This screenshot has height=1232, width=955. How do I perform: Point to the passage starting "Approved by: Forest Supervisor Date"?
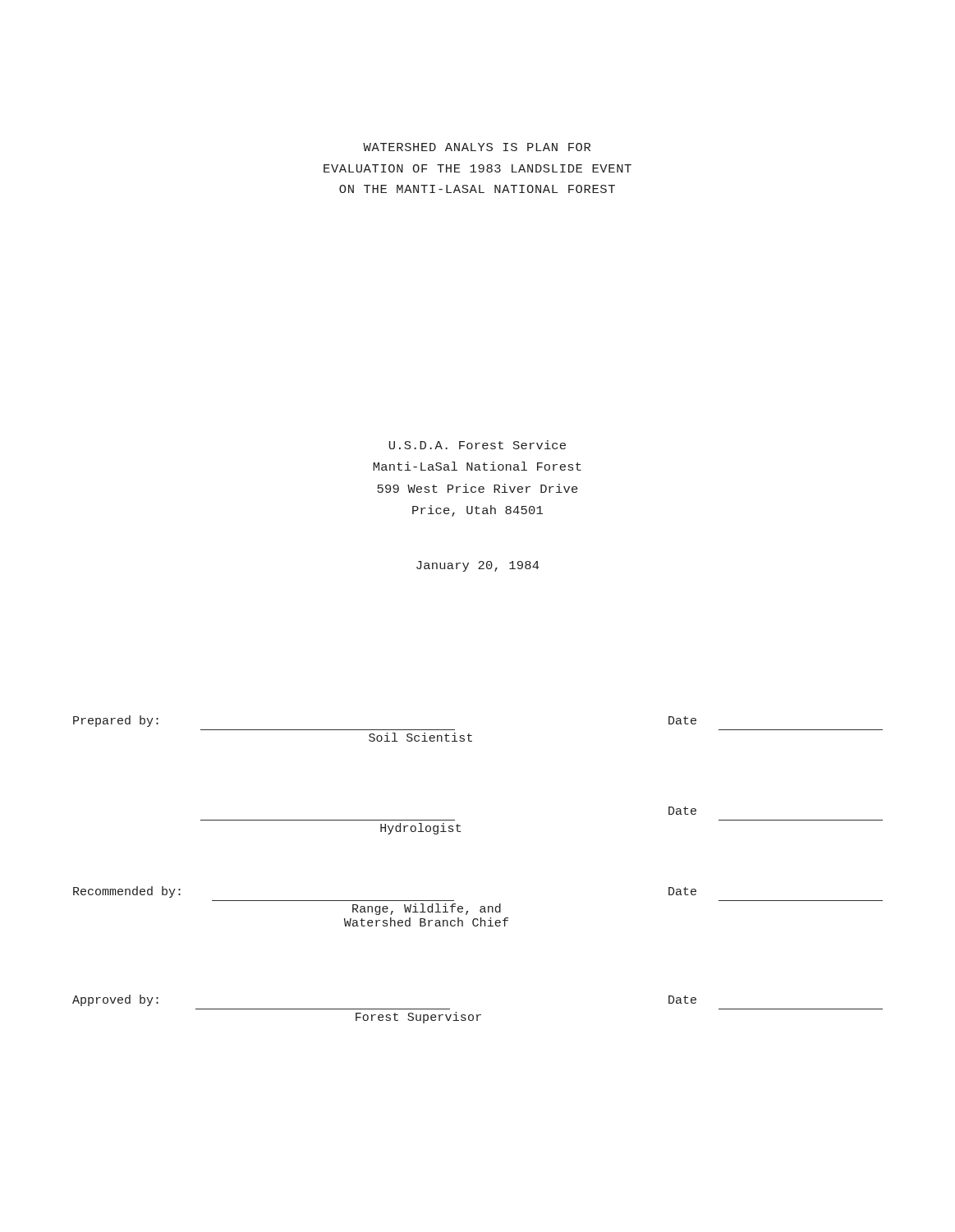(478, 1009)
